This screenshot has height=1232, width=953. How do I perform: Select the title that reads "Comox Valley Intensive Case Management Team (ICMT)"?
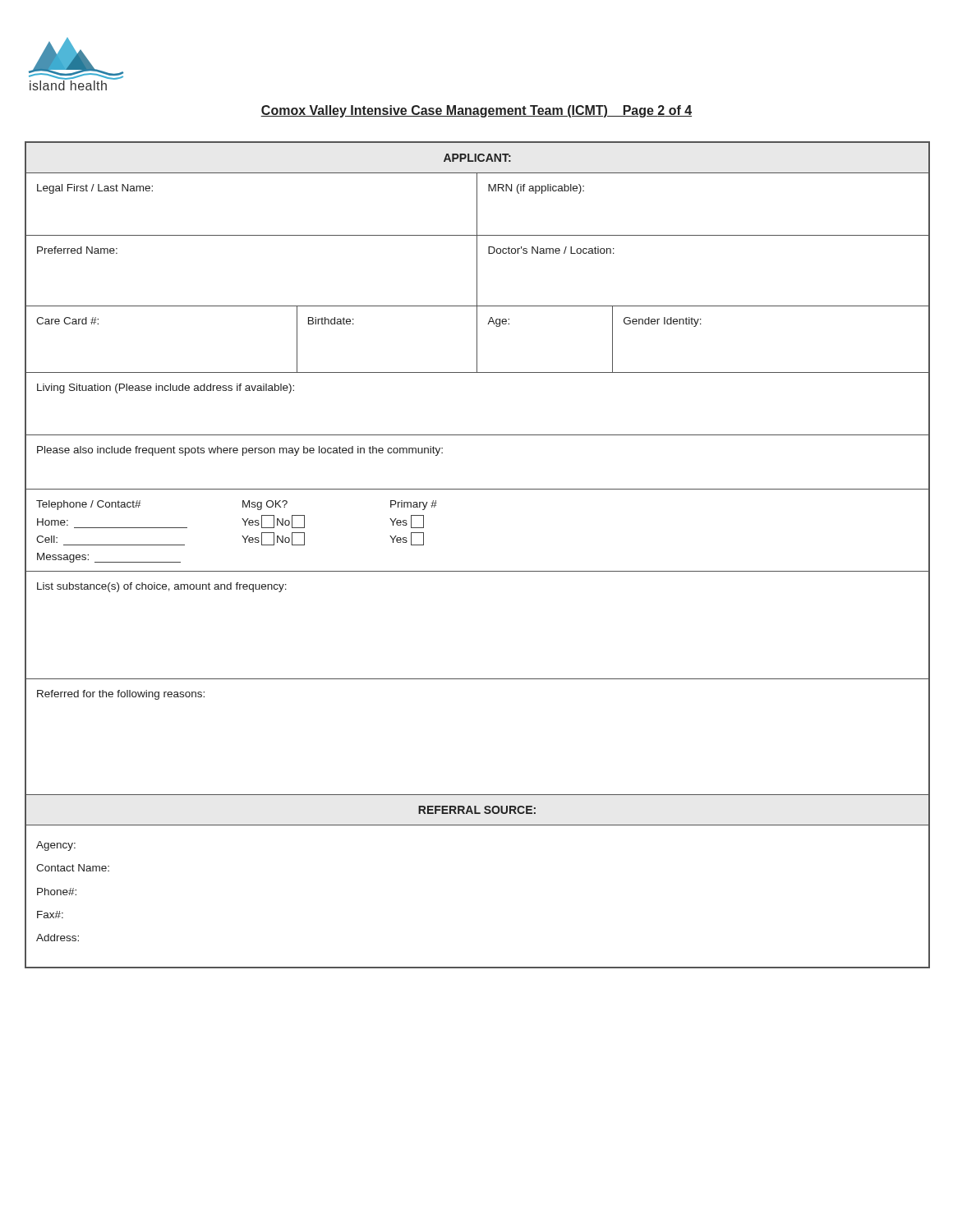[476, 110]
